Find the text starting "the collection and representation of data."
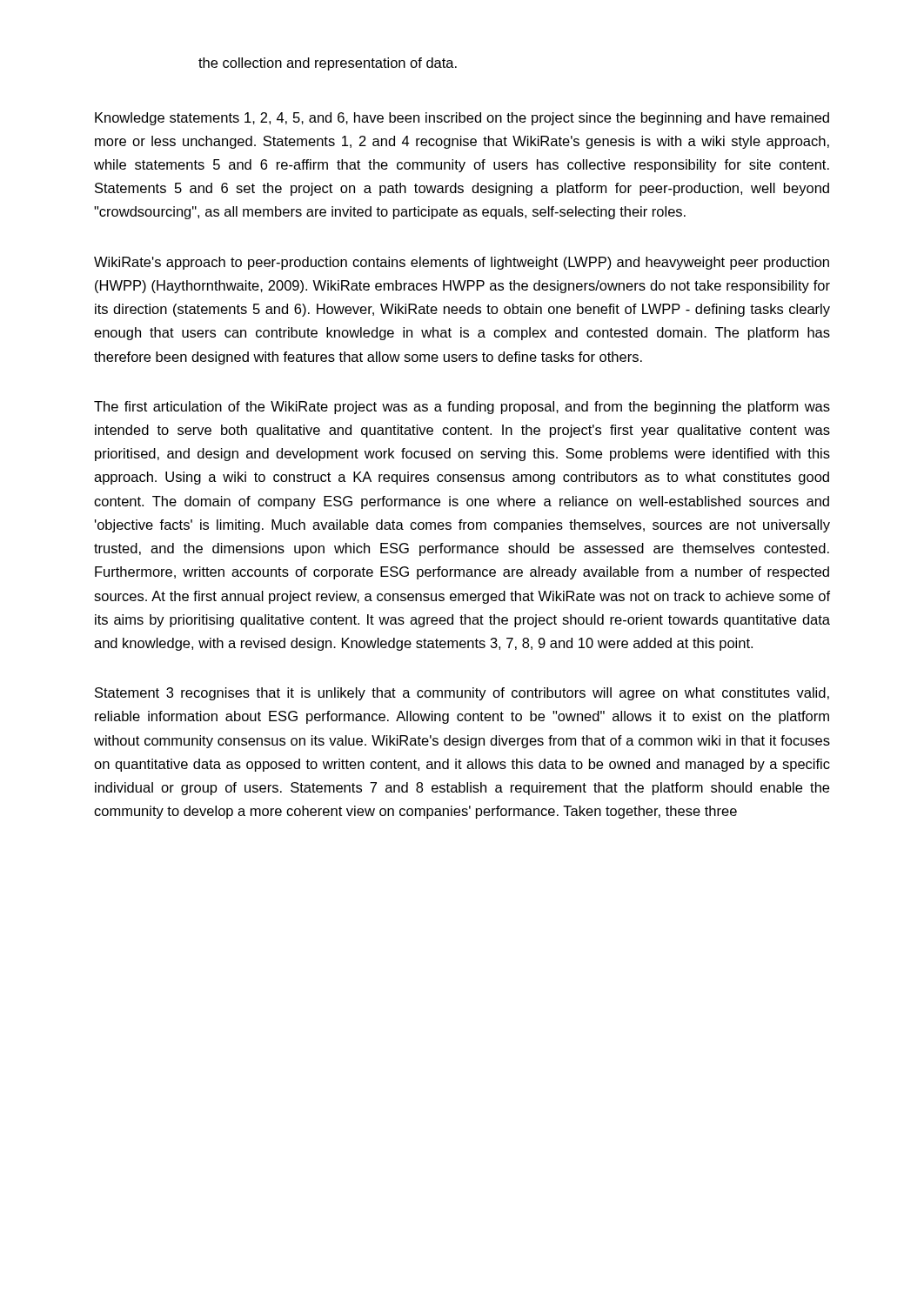The width and height of the screenshot is (924, 1305). [328, 63]
